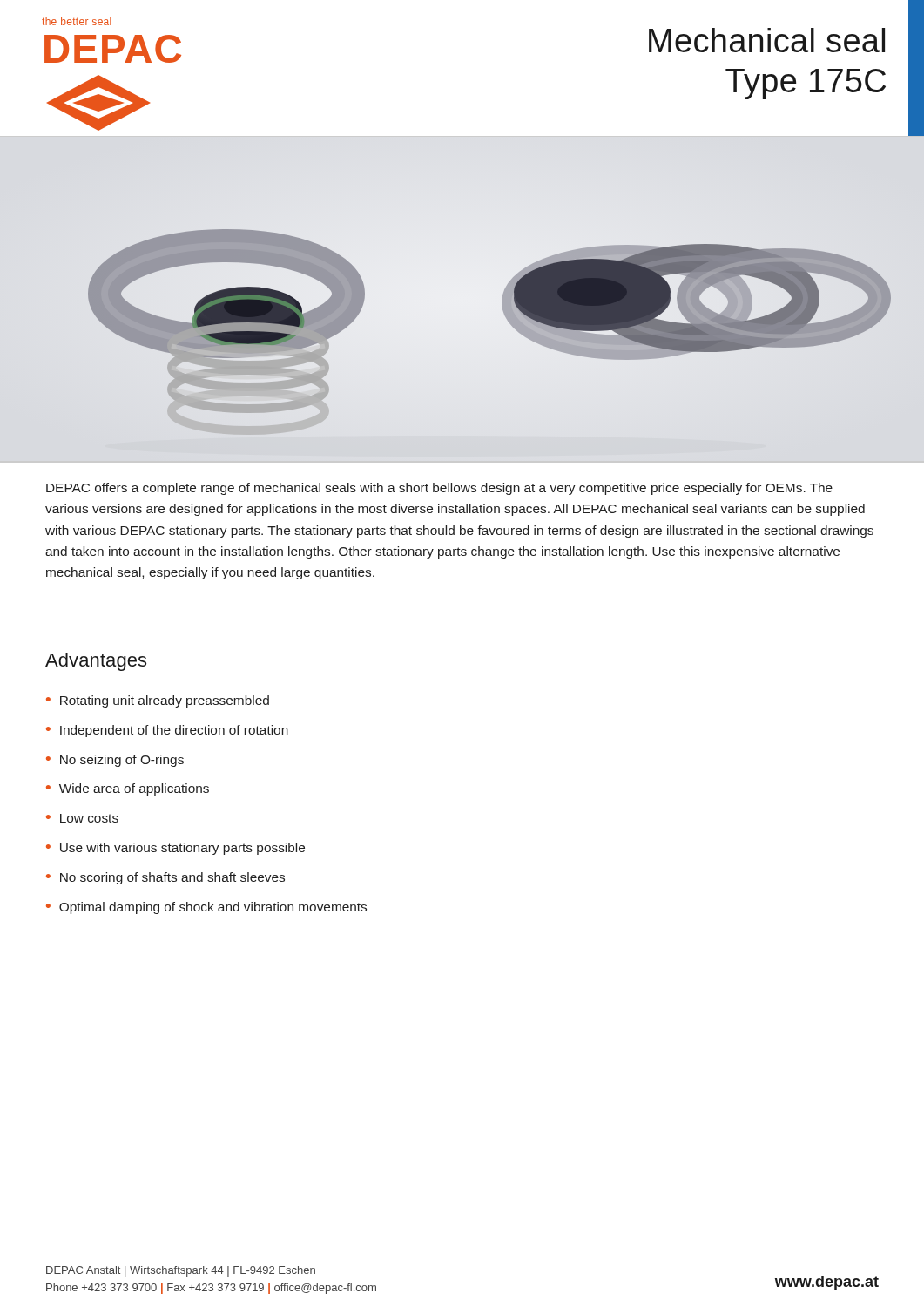Viewport: 924px width, 1307px height.
Task: Click on the photo
Action: pyautogui.click(x=462, y=299)
